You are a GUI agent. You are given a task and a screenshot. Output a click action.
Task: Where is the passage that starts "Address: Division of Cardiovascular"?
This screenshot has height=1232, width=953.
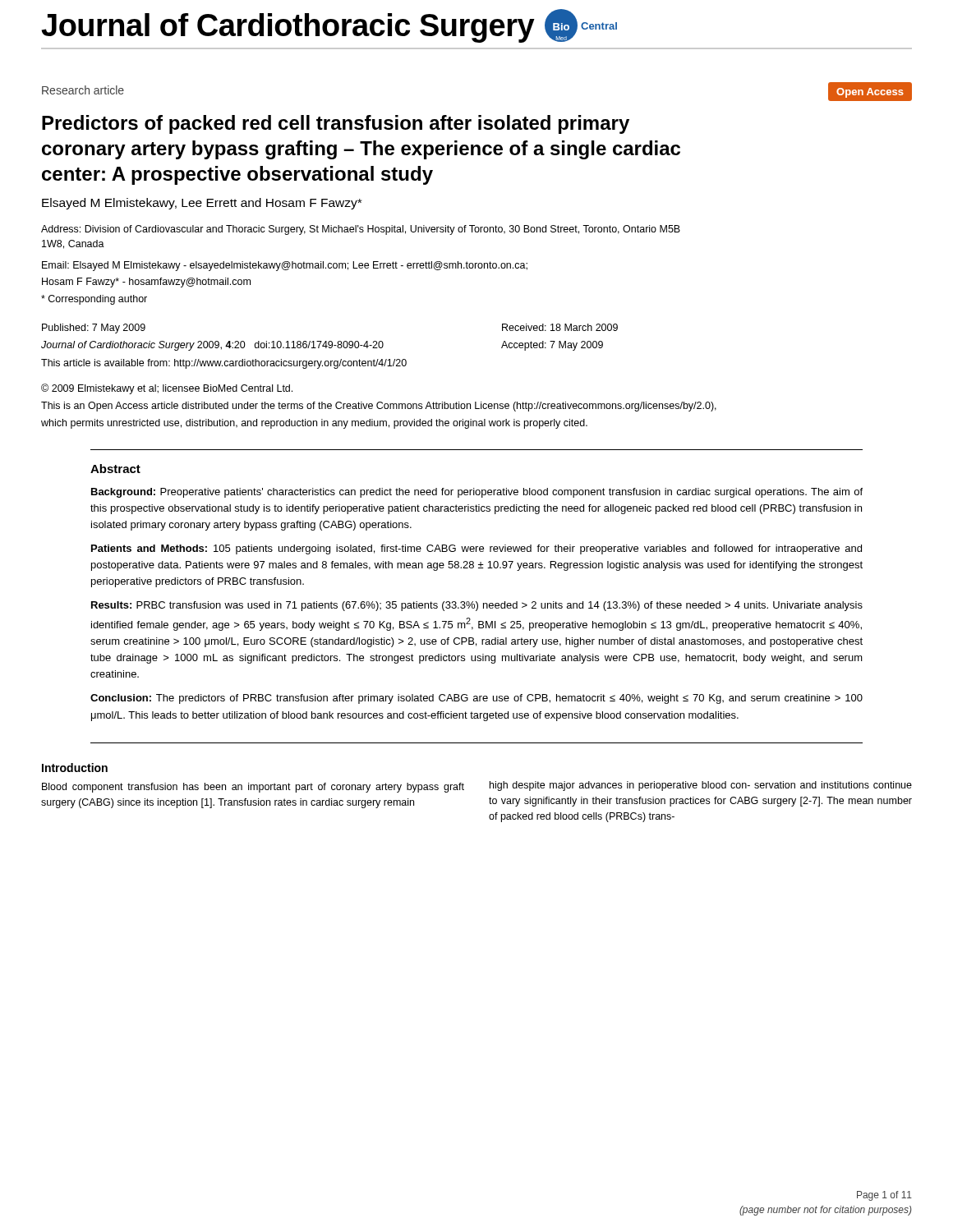(361, 236)
